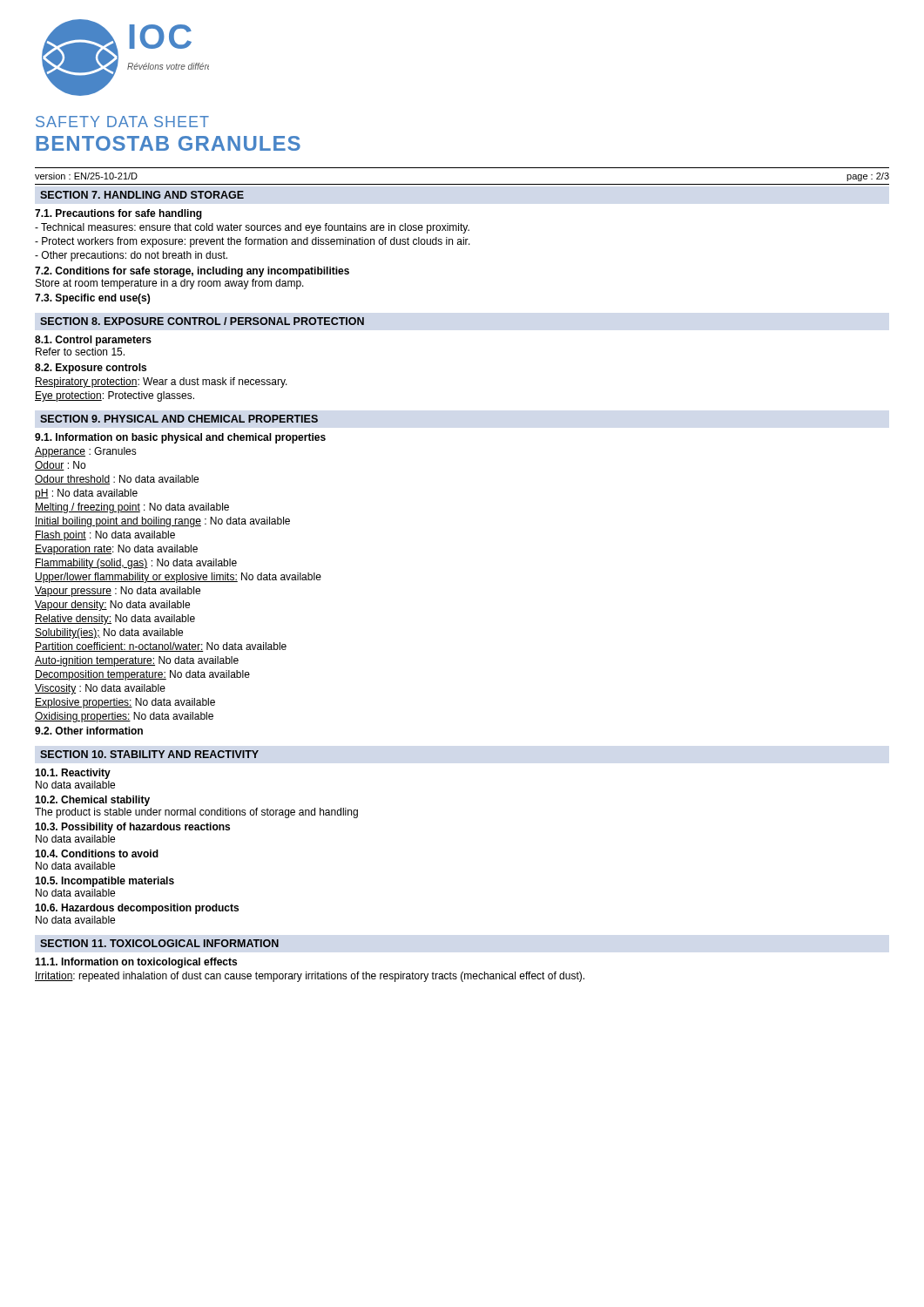Image resolution: width=924 pixels, height=1307 pixels.
Task: Navigate to the block starting "Explosive properties: No data available"
Action: 125,702
